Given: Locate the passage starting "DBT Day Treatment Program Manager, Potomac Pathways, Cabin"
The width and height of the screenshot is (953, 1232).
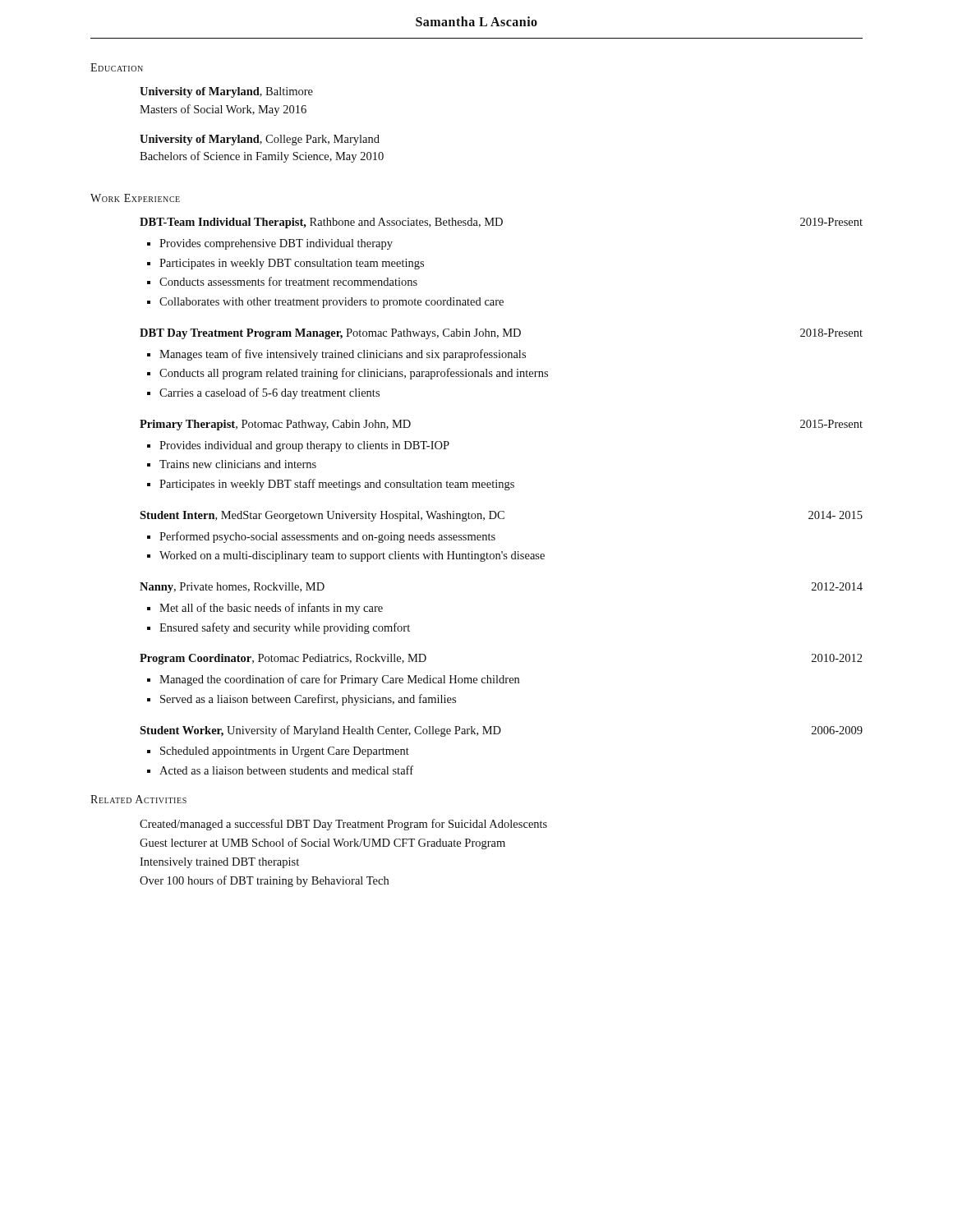Looking at the screenshot, I should [331, 332].
